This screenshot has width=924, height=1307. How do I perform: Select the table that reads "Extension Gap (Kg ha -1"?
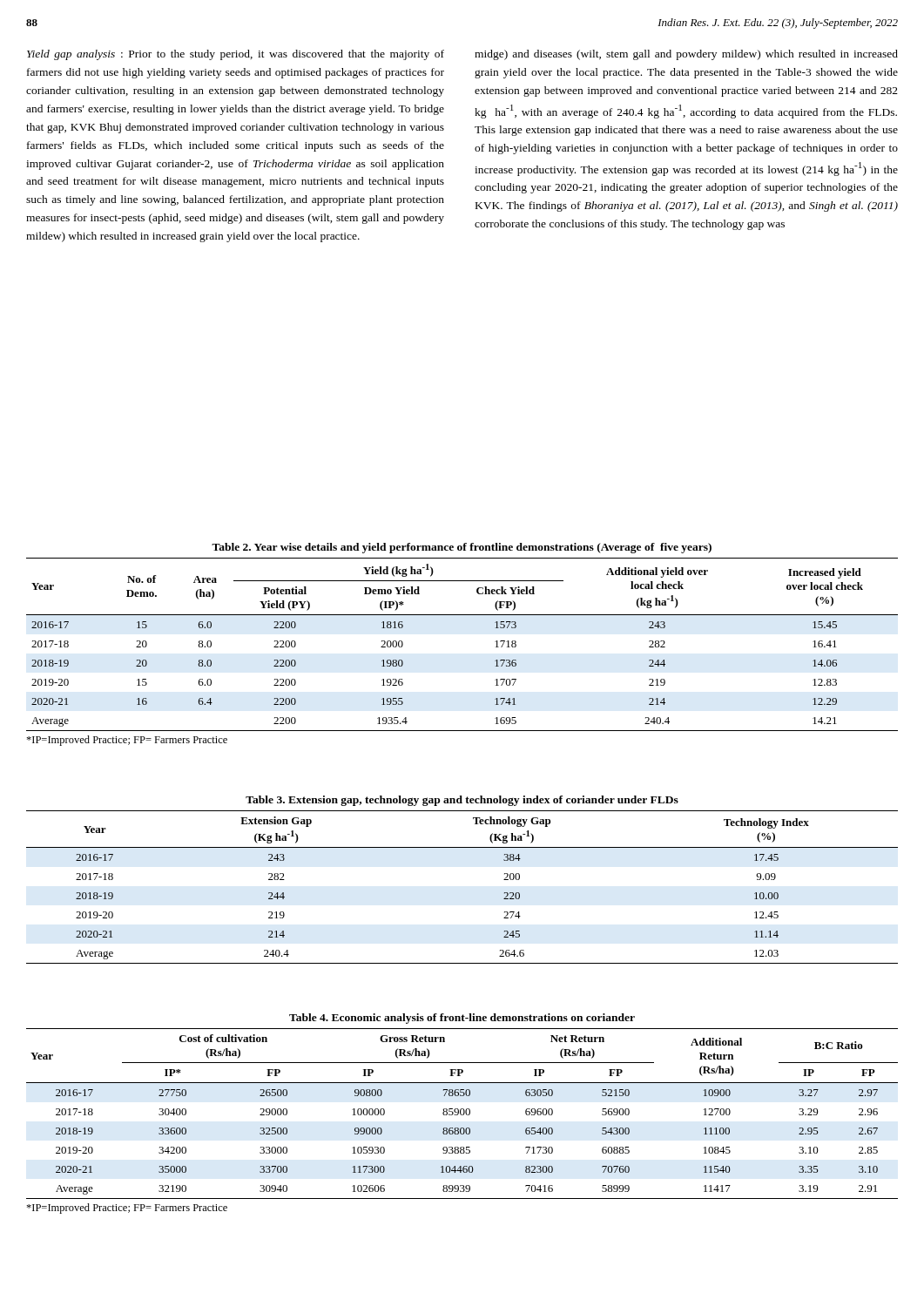point(462,887)
